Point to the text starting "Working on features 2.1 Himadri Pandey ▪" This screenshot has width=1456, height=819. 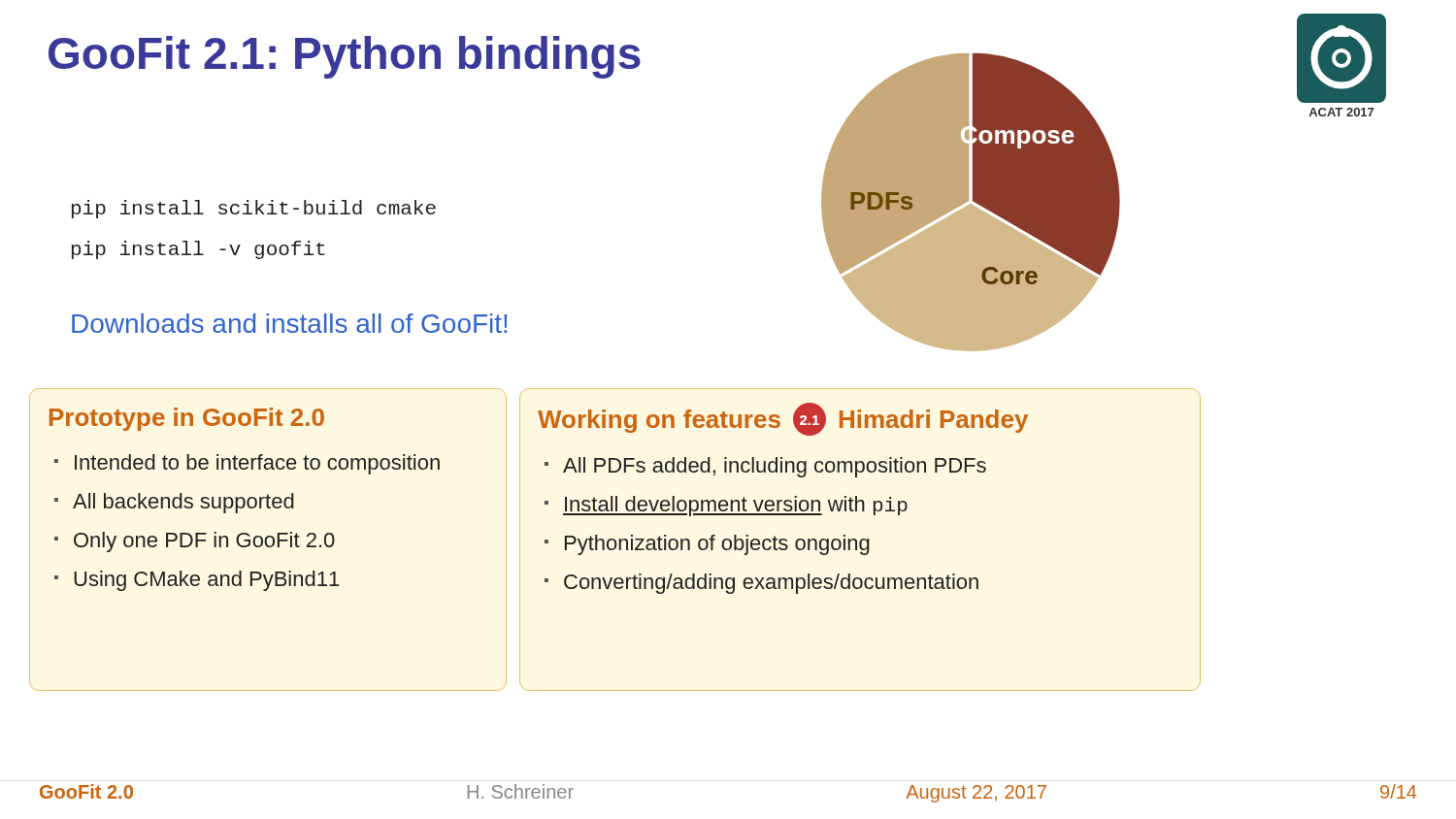tap(860, 495)
